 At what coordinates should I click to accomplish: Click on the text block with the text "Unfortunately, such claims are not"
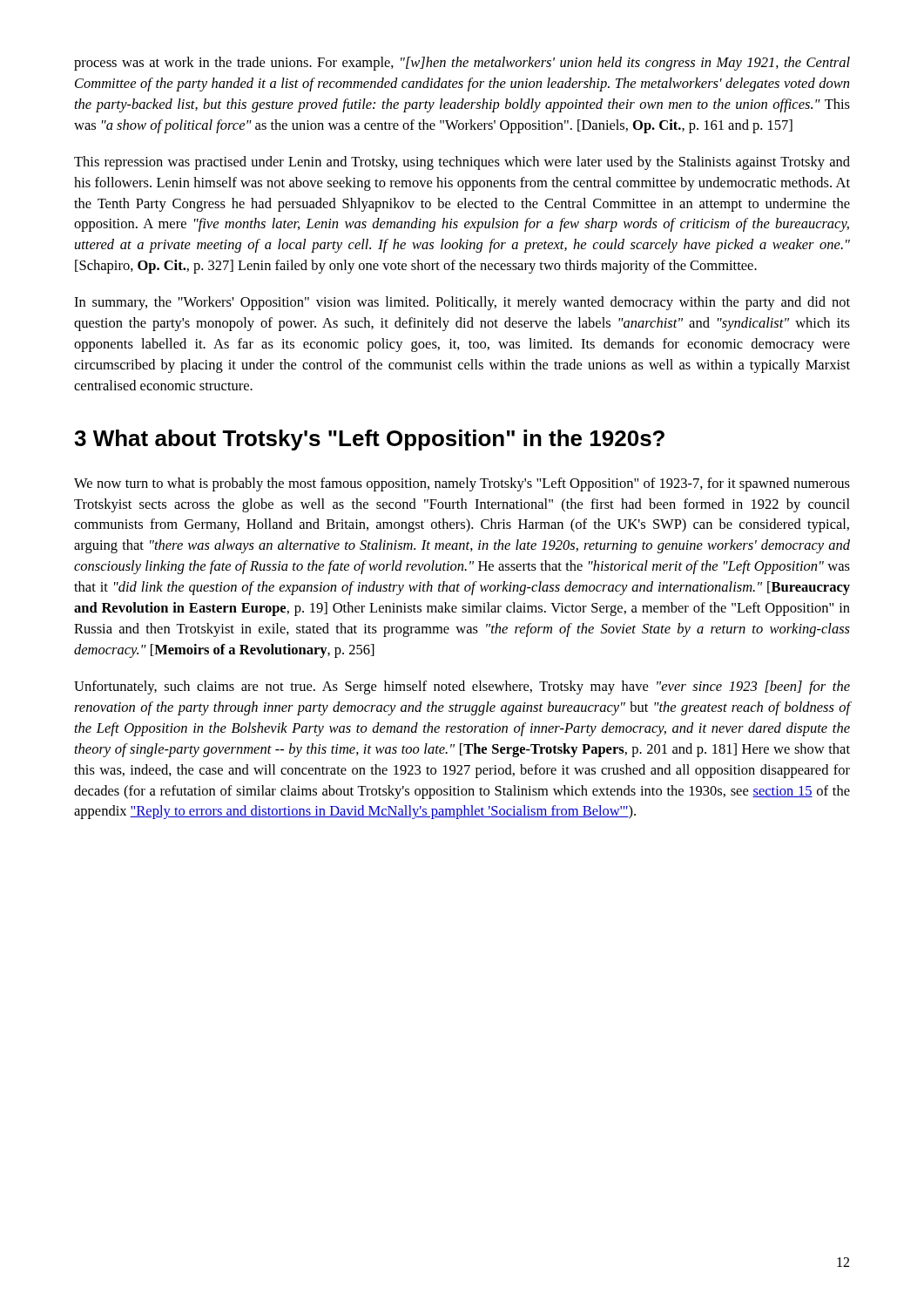462,749
